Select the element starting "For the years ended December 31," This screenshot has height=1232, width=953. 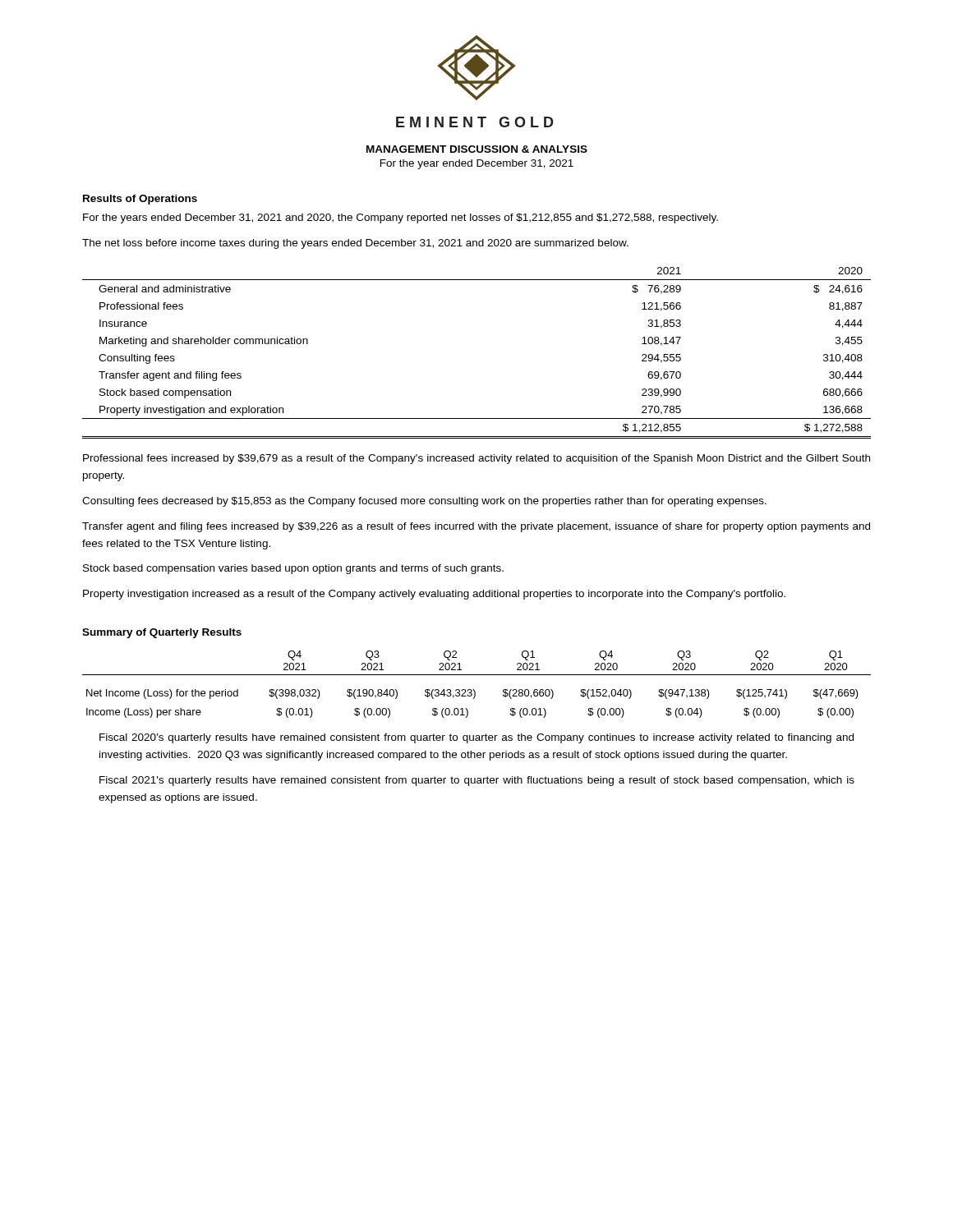click(400, 217)
